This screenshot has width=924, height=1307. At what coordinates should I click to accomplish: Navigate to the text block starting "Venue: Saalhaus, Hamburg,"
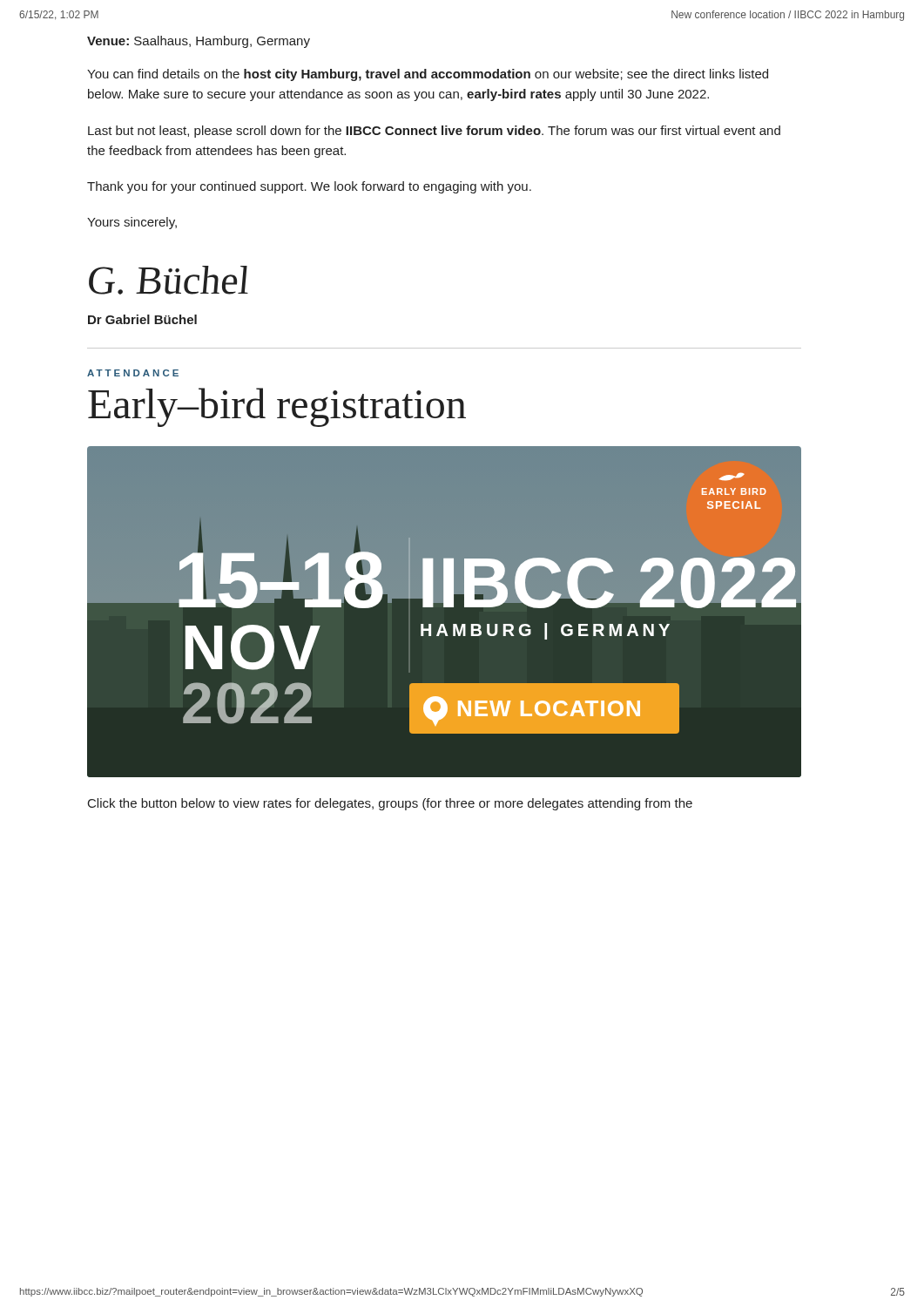[199, 41]
